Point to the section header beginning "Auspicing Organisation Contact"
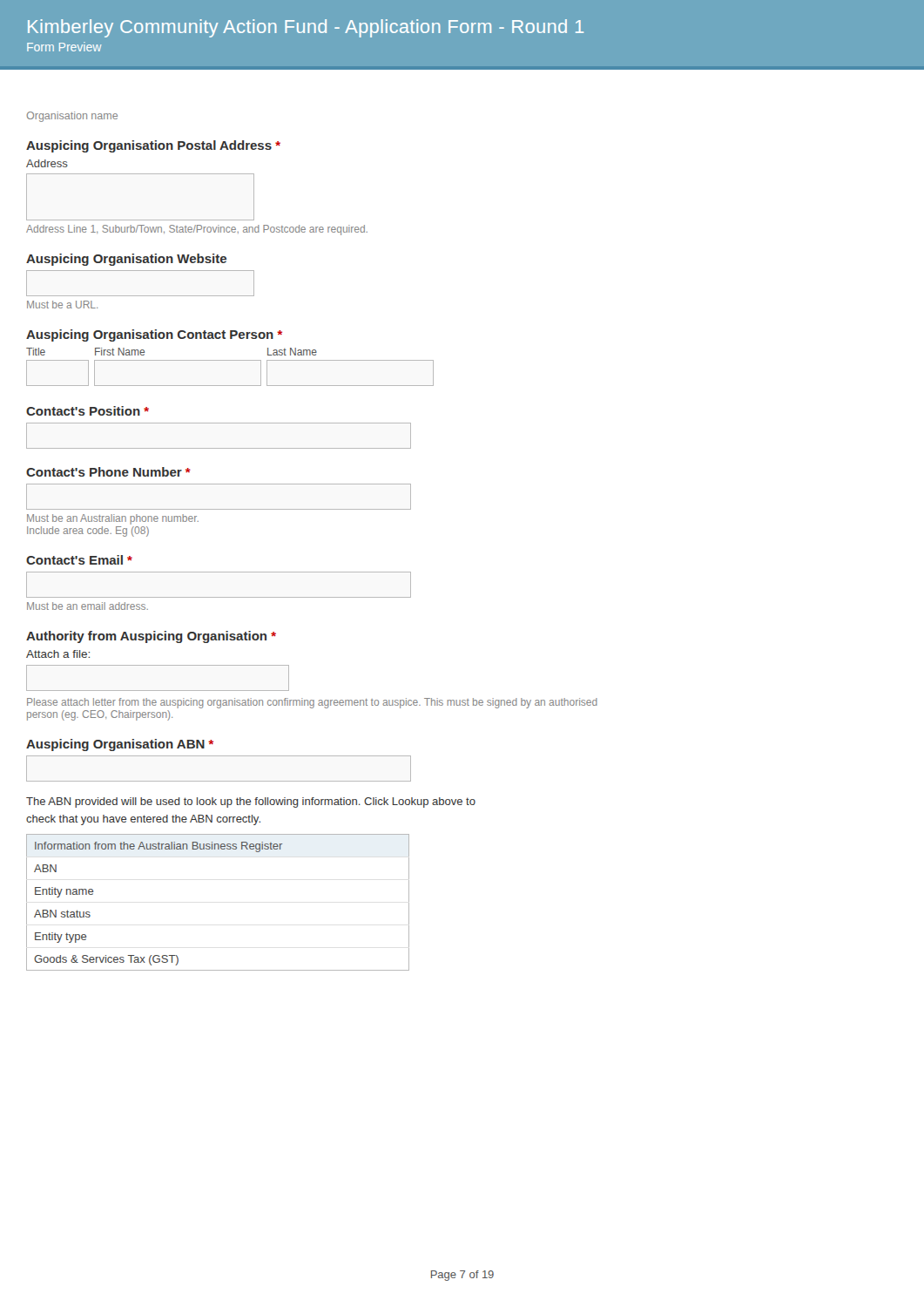This screenshot has height=1307, width=924. tap(154, 335)
